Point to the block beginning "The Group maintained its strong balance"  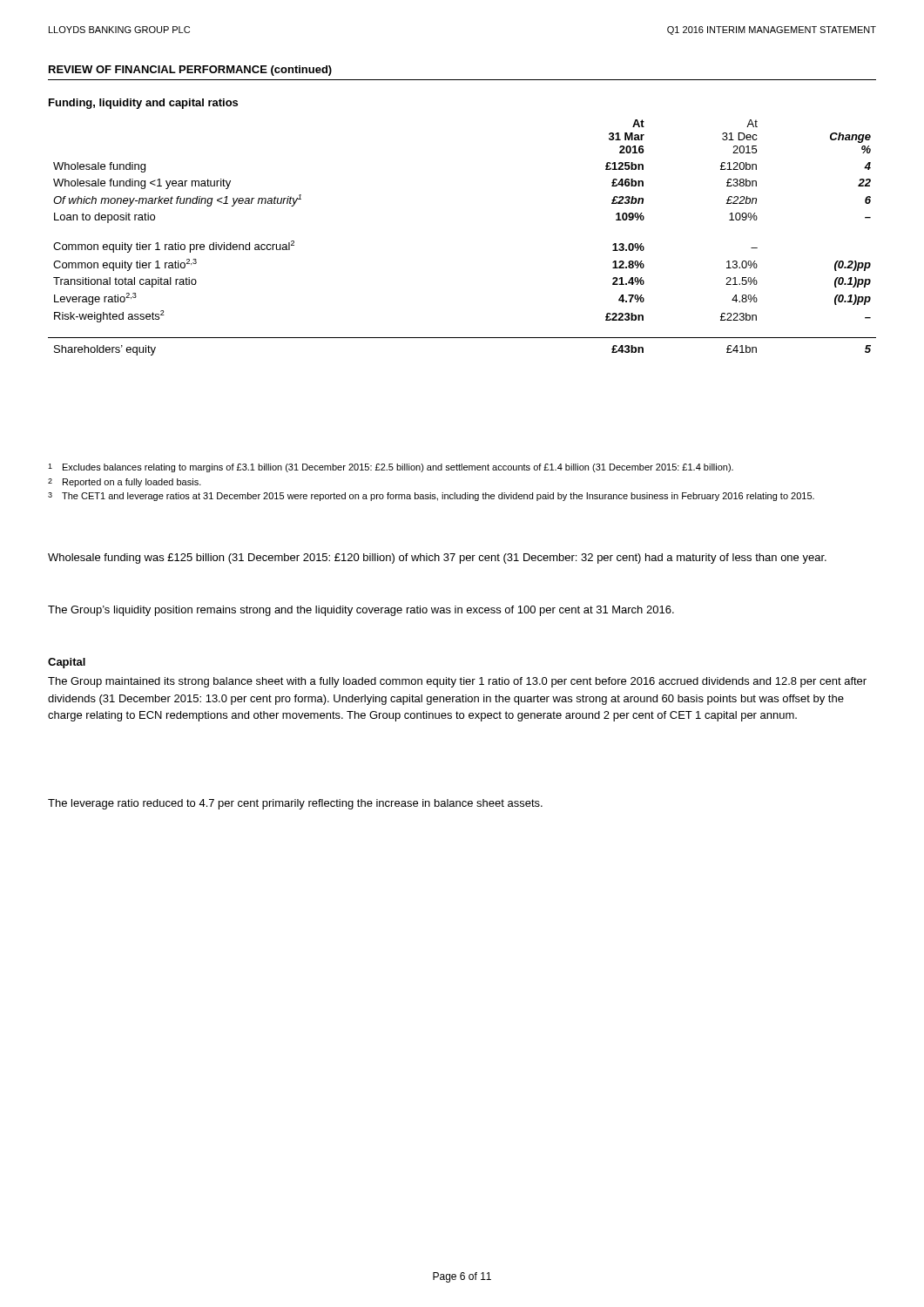point(457,698)
